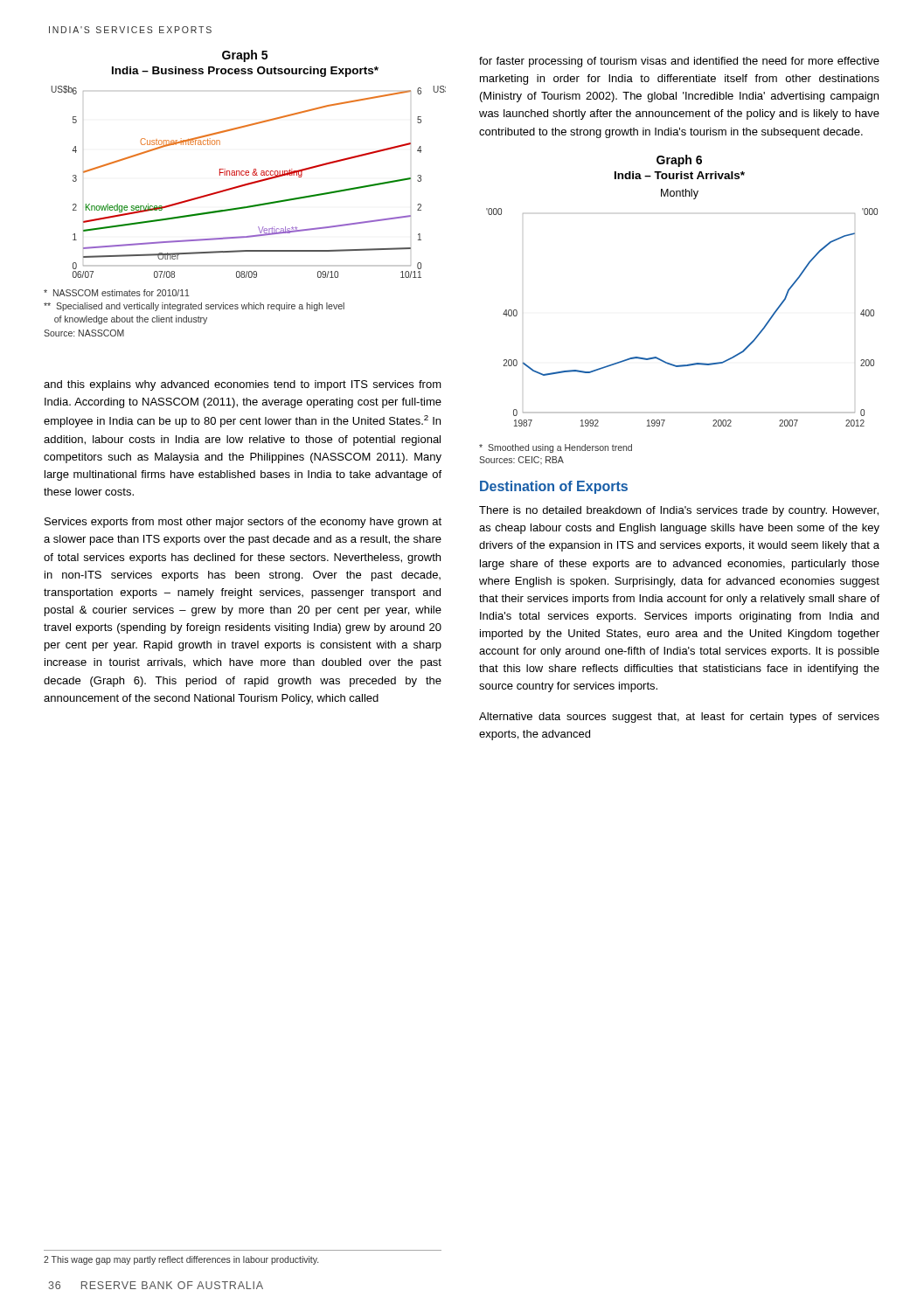The image size is (924, 1311).
Task: Navigate to the passage starting "2 This wage gap may"
Action: click(181, 1259)
